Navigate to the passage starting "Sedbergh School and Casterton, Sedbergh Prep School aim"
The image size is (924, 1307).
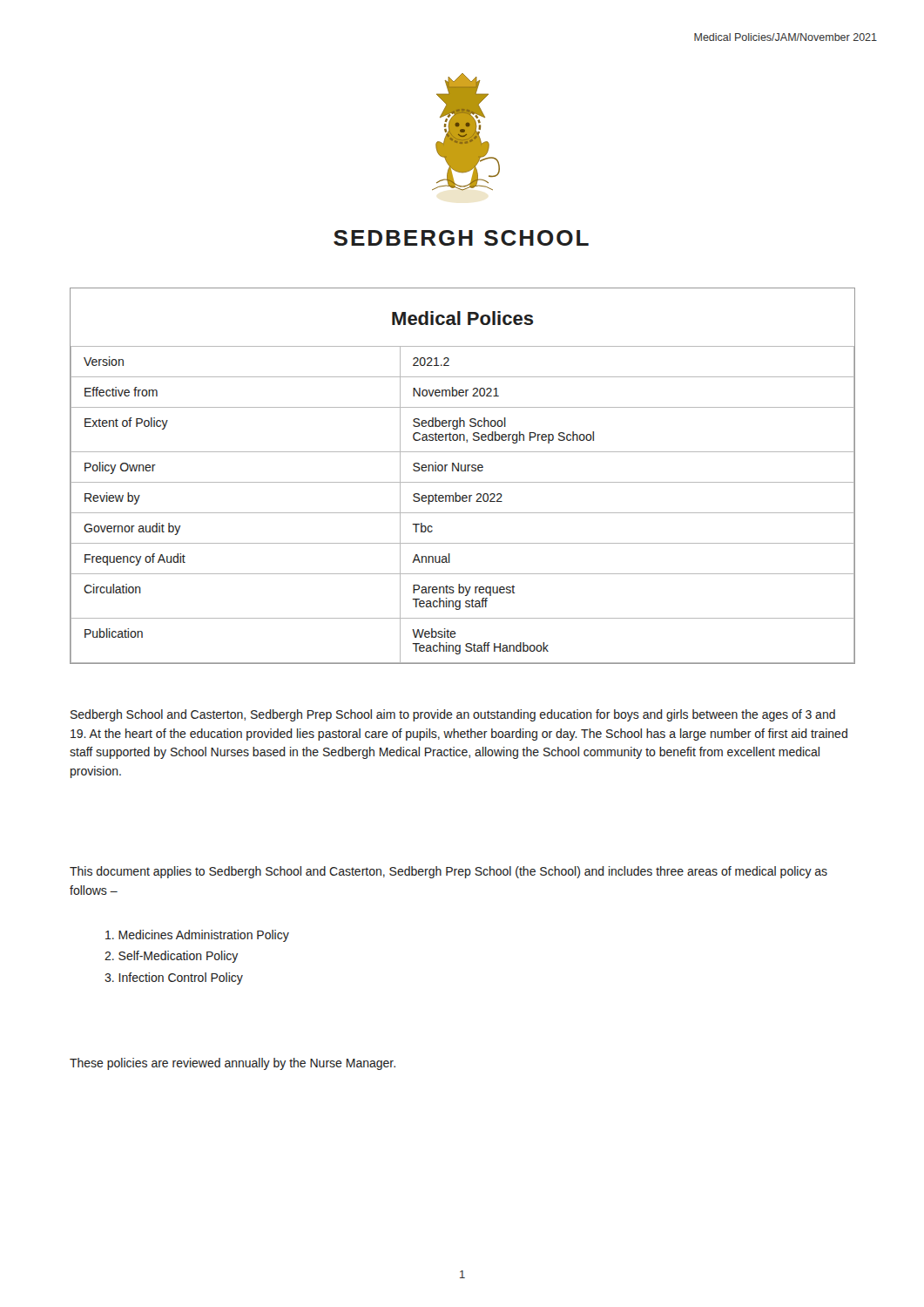point(459,743)
